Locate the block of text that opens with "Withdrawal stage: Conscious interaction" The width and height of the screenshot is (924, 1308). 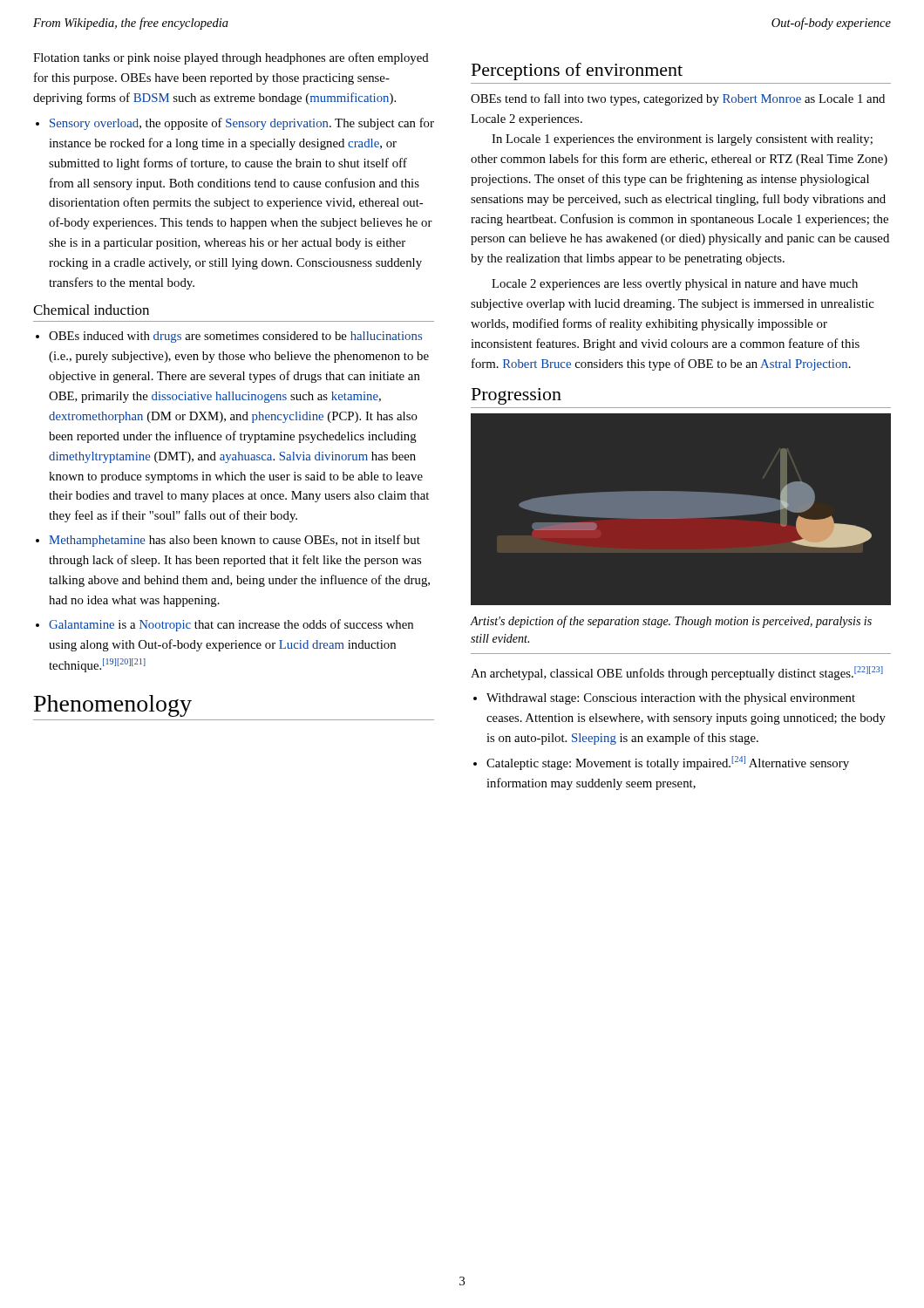686,718
